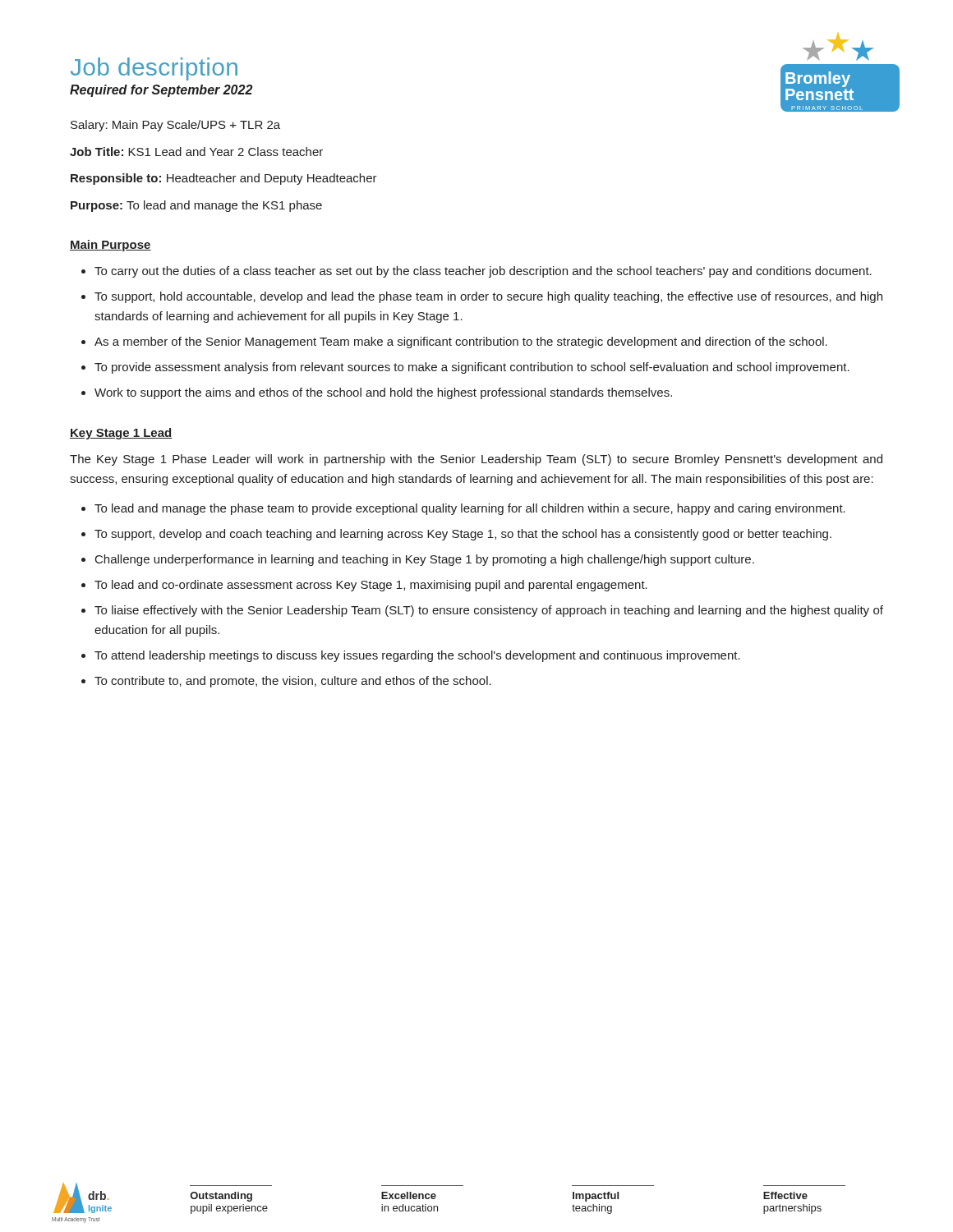953x1232 pixels.
Task: Find the region starting "To carry out the duties of a"
Action: point(483,271)
